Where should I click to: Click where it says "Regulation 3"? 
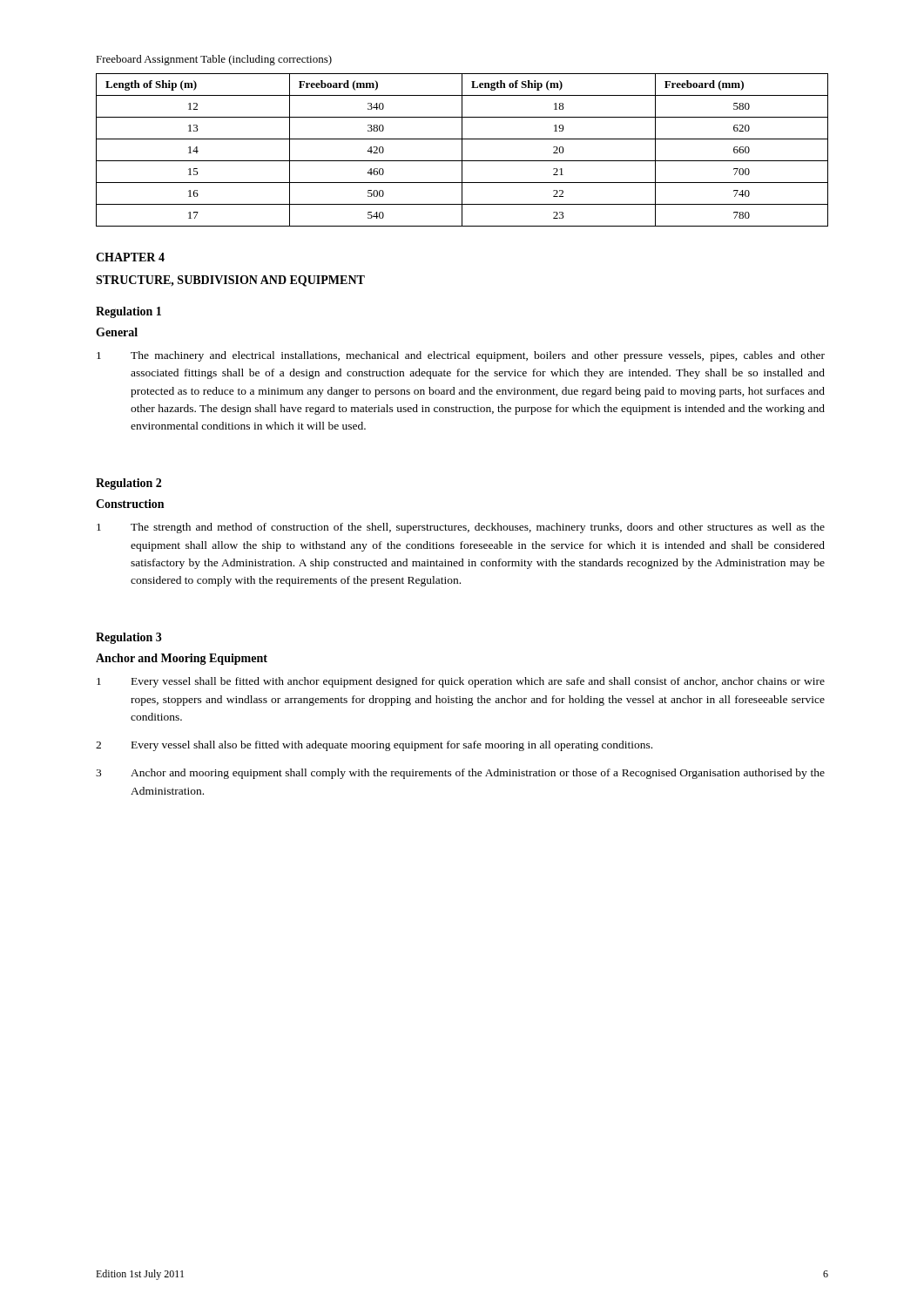pyautogui.click(x=129, y=638)
